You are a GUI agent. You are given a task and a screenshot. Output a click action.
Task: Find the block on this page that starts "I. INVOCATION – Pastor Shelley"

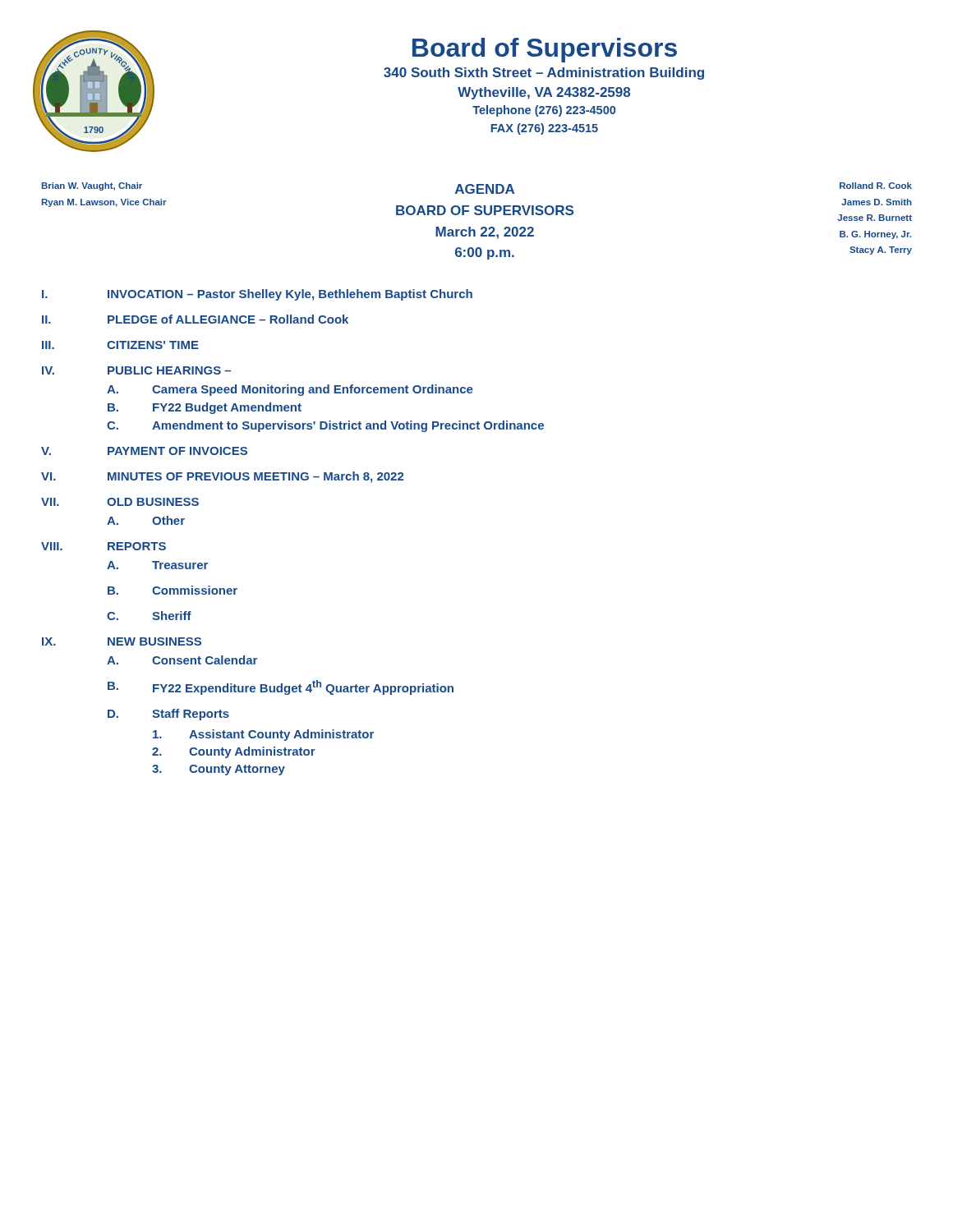476,293
